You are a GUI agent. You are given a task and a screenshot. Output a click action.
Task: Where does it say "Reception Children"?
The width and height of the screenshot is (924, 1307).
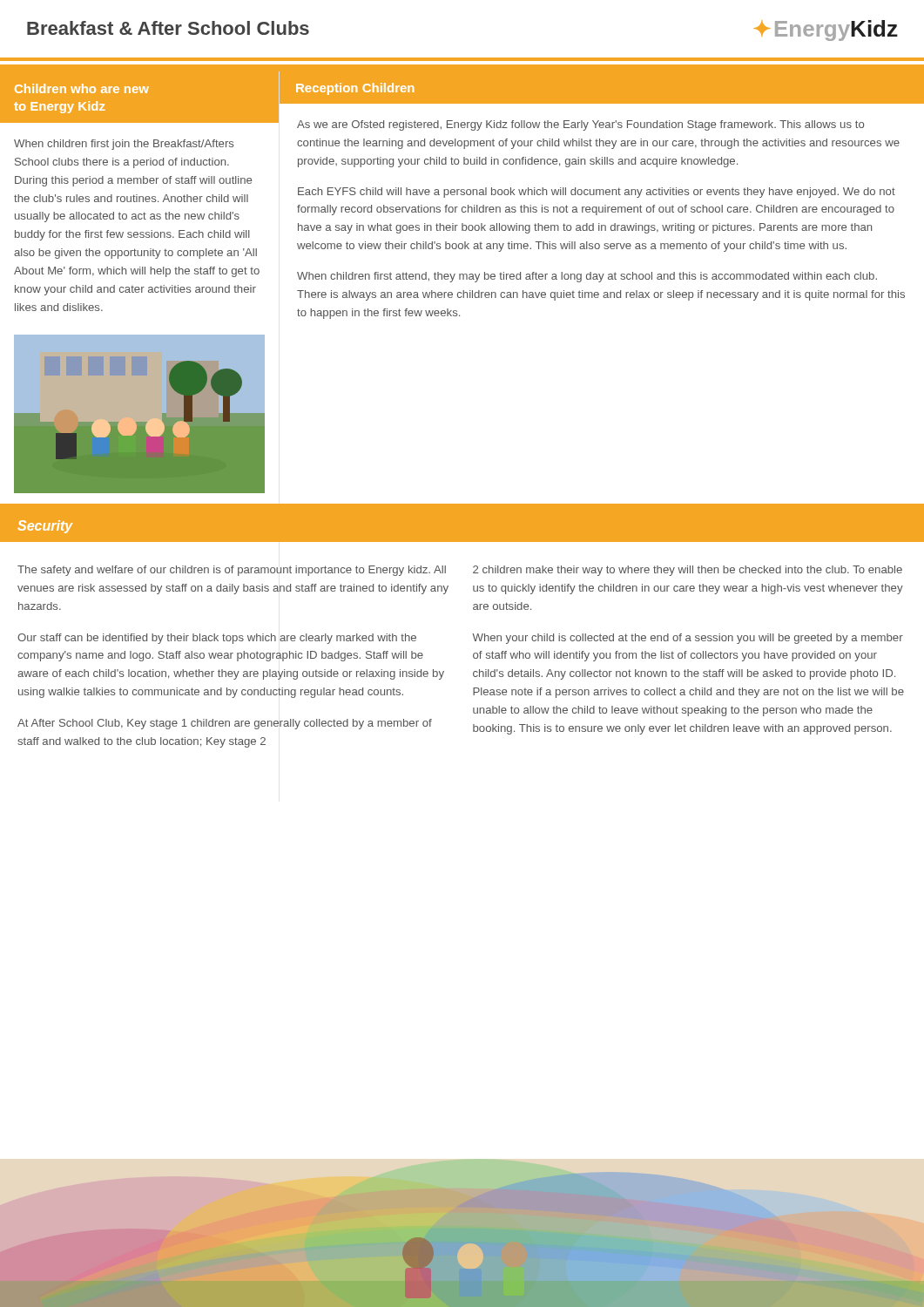[355, 88]
